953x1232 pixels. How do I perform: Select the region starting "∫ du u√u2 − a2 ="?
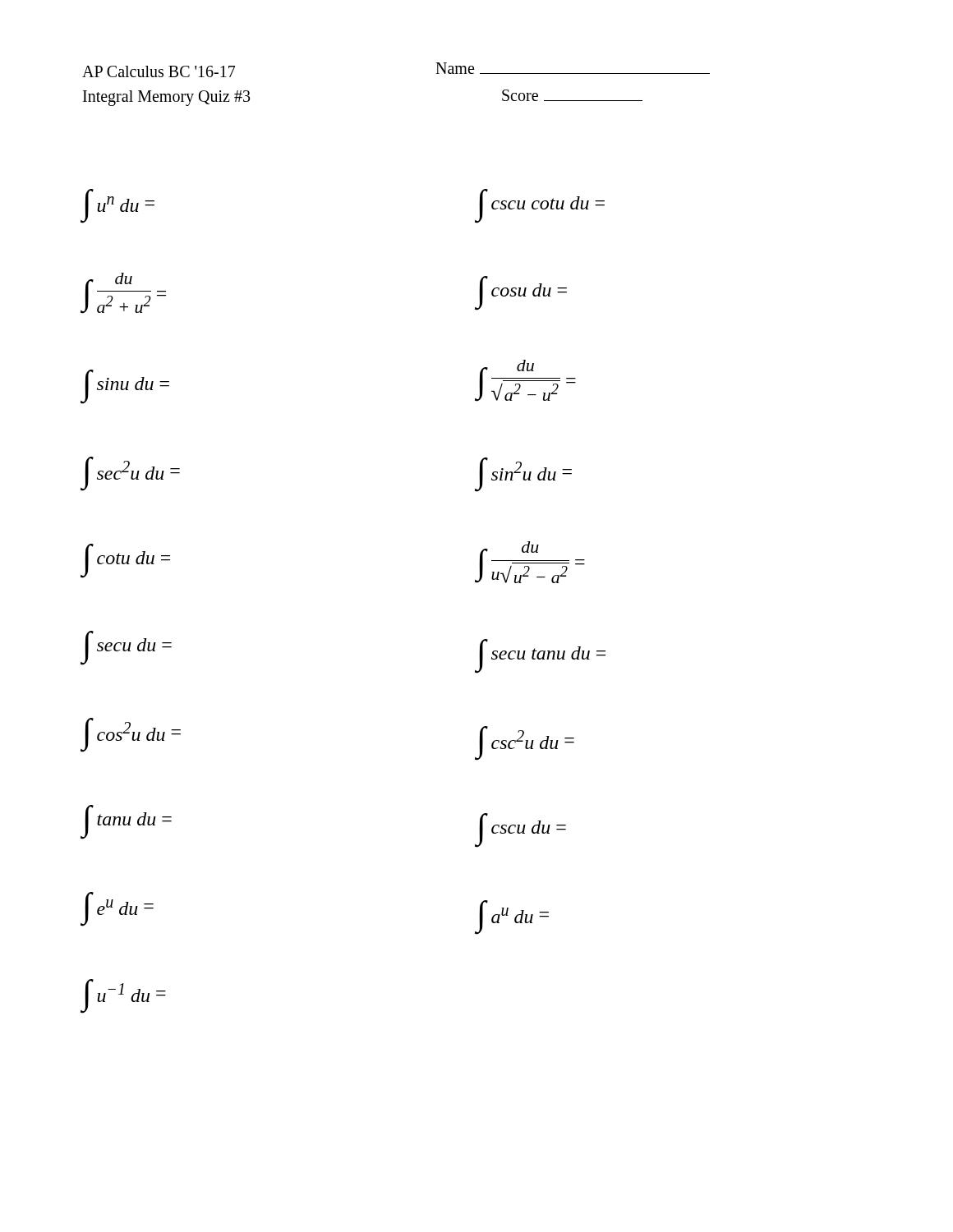[531, 562]
